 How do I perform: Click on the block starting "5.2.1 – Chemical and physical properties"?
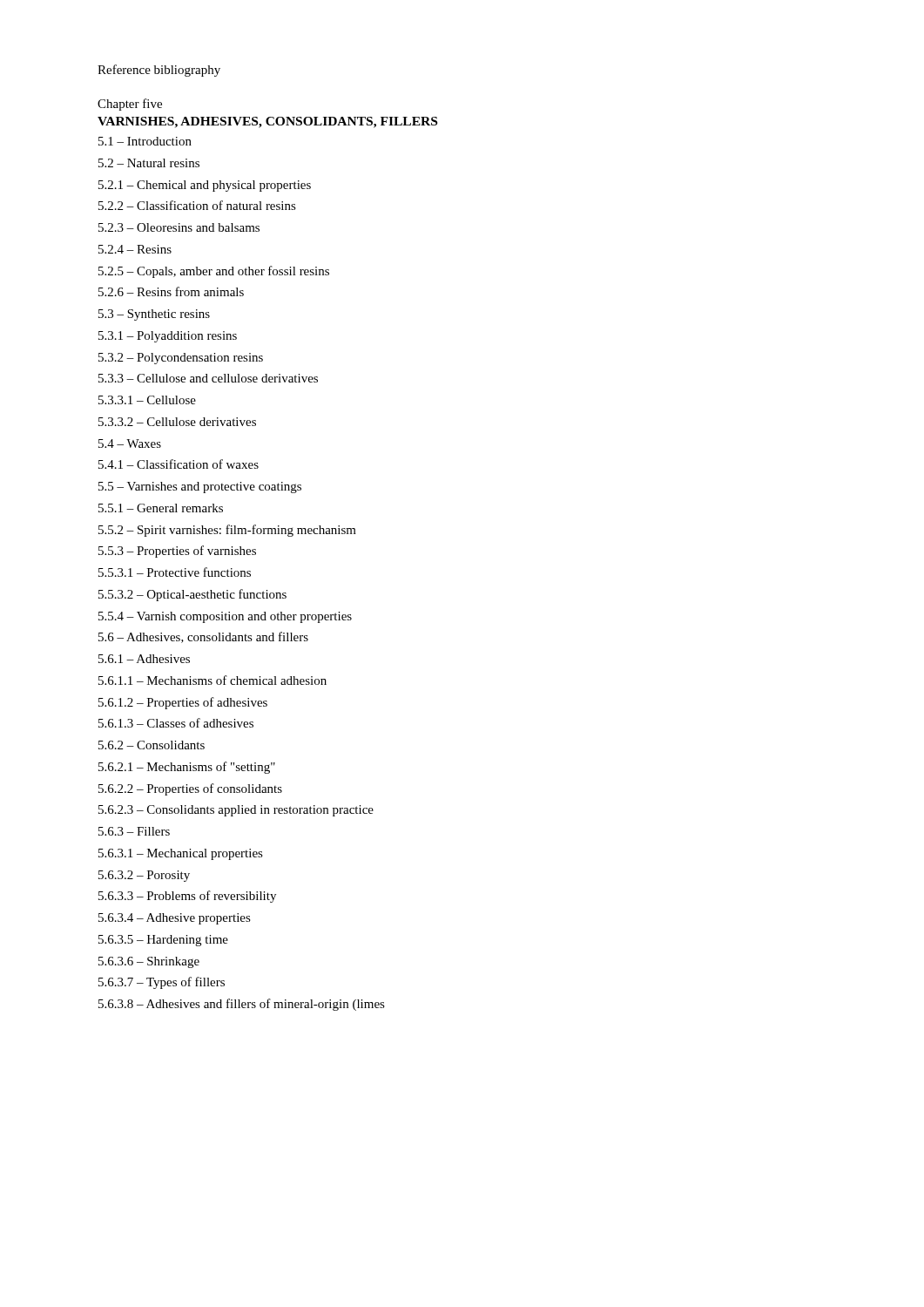pos(204,184)
